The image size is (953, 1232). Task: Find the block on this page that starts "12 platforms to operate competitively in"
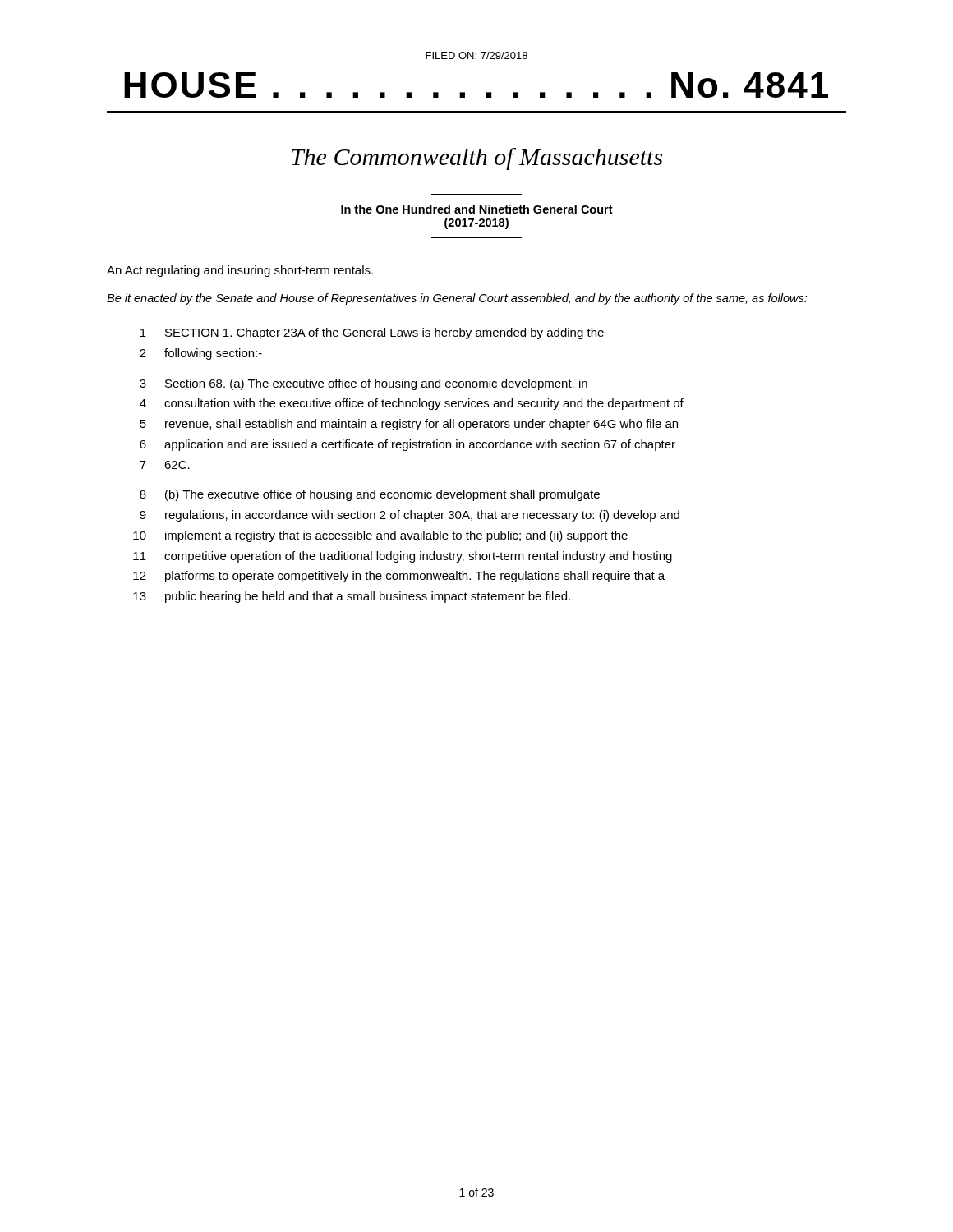(476, 576)
